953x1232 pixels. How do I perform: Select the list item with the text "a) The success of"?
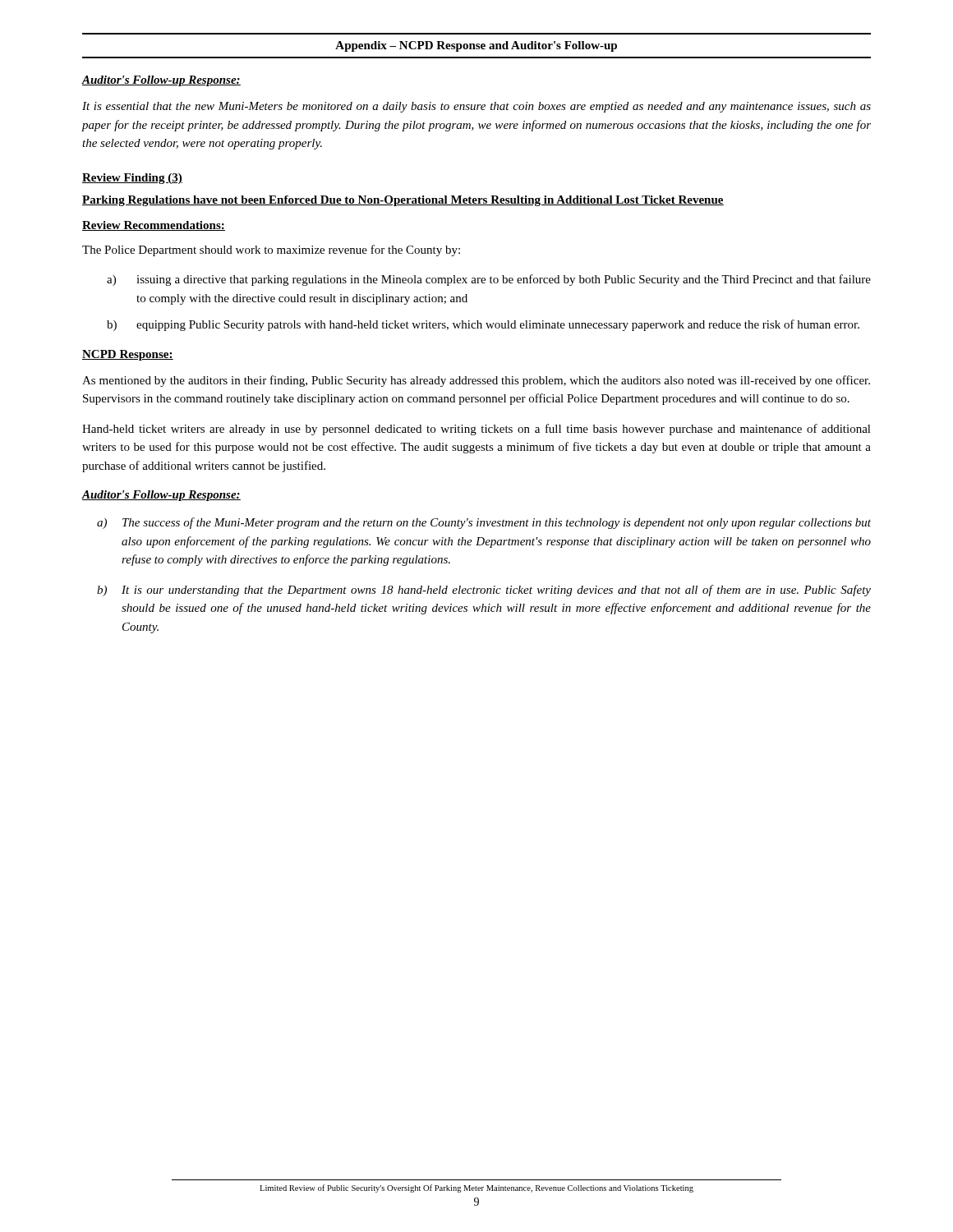(x=476, y=541)
